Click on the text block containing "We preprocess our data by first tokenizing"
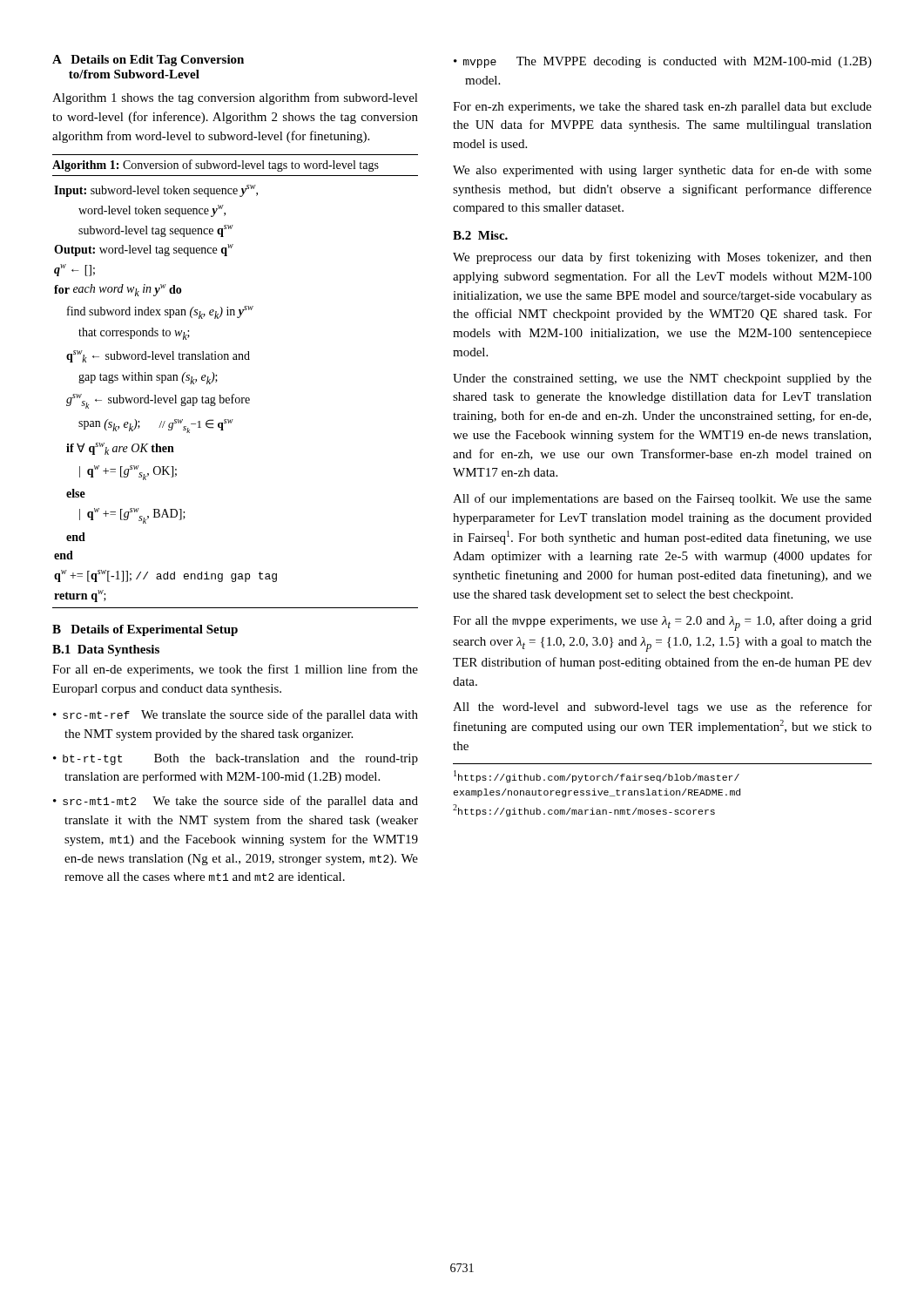The width and height of the screenshot is (924, 1307). (x=662, y=305)
